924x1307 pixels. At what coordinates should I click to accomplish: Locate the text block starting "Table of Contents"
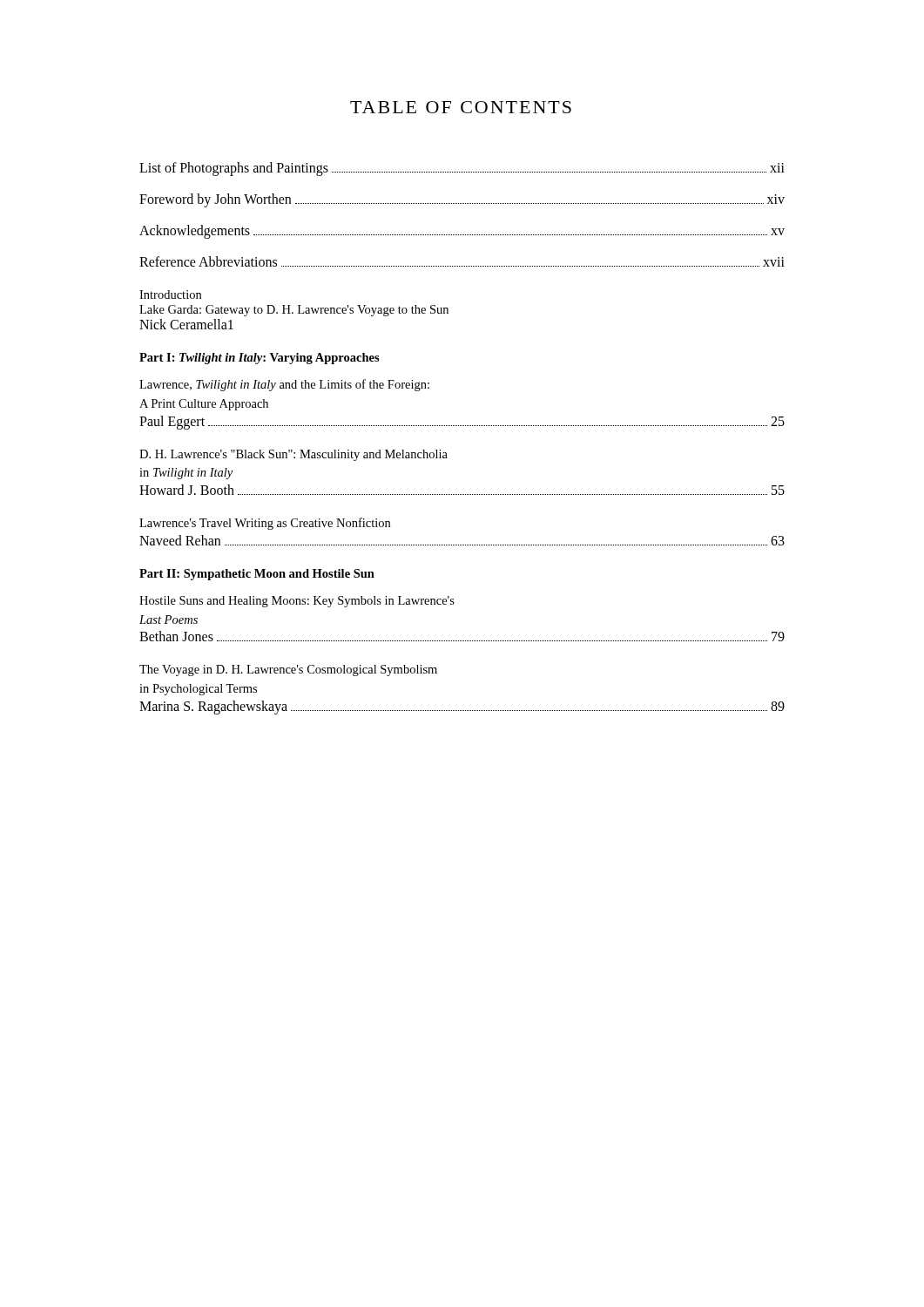point(462,107)
